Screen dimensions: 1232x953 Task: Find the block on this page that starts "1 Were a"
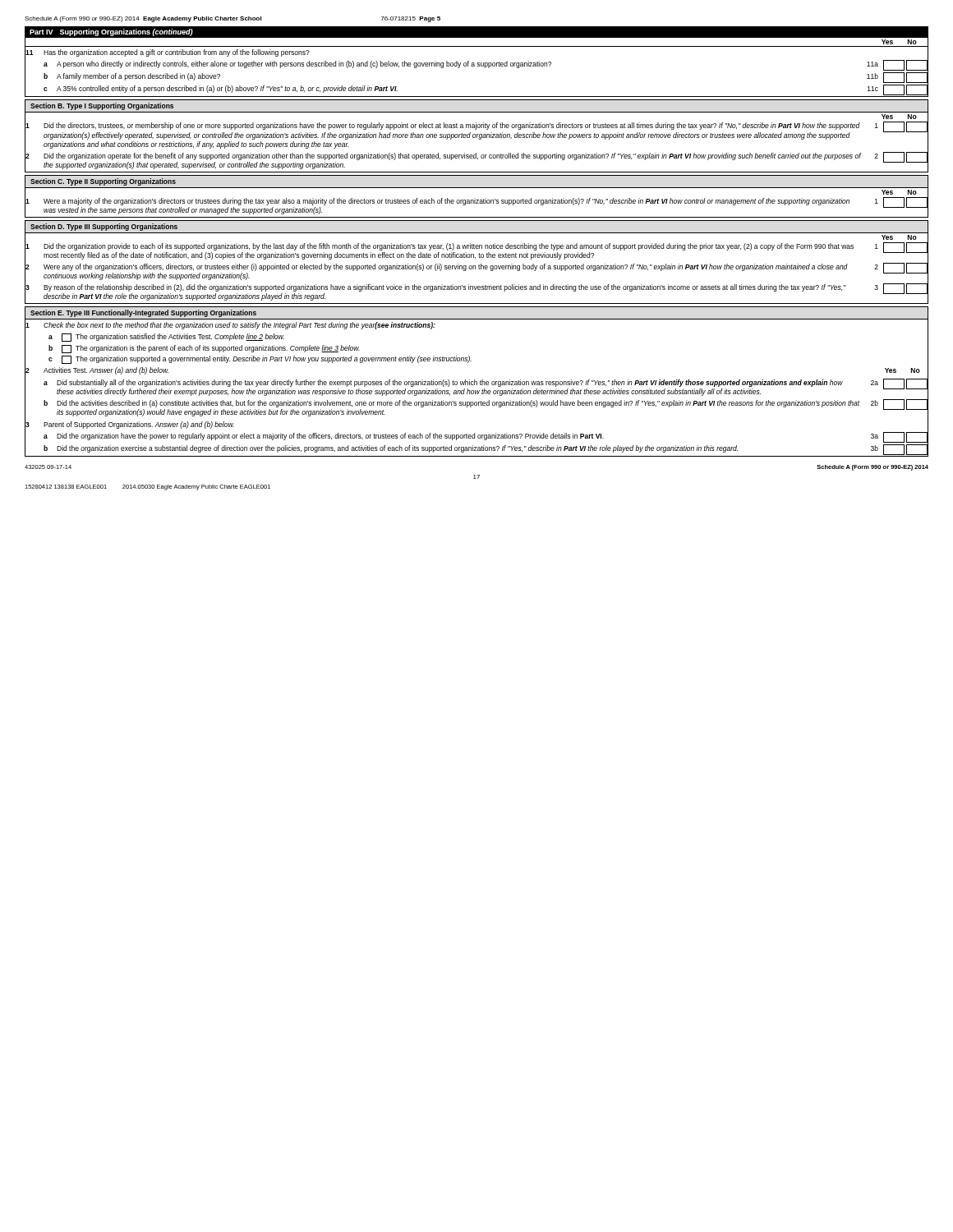click(476, 206)
